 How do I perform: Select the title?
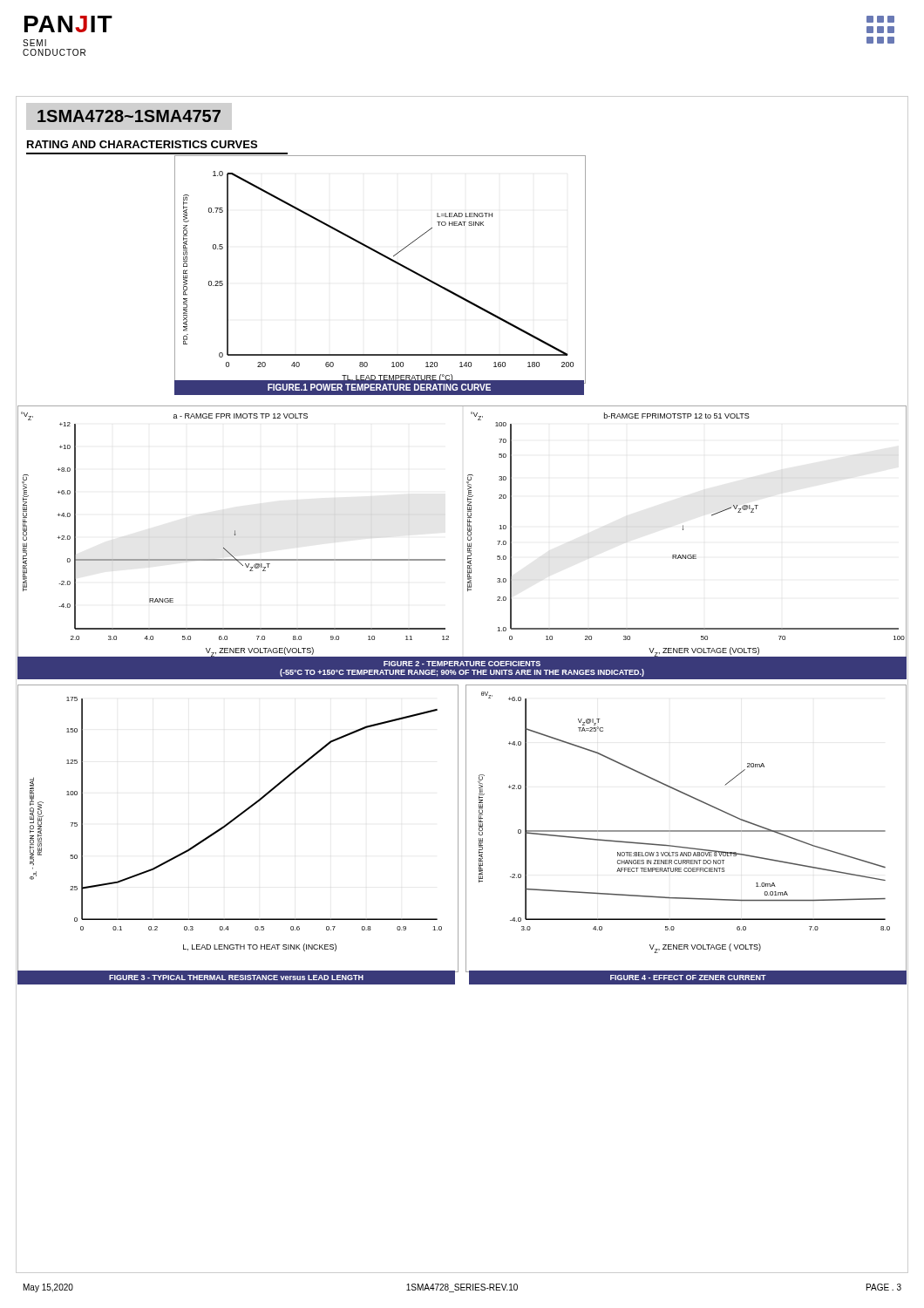(129, 116)
